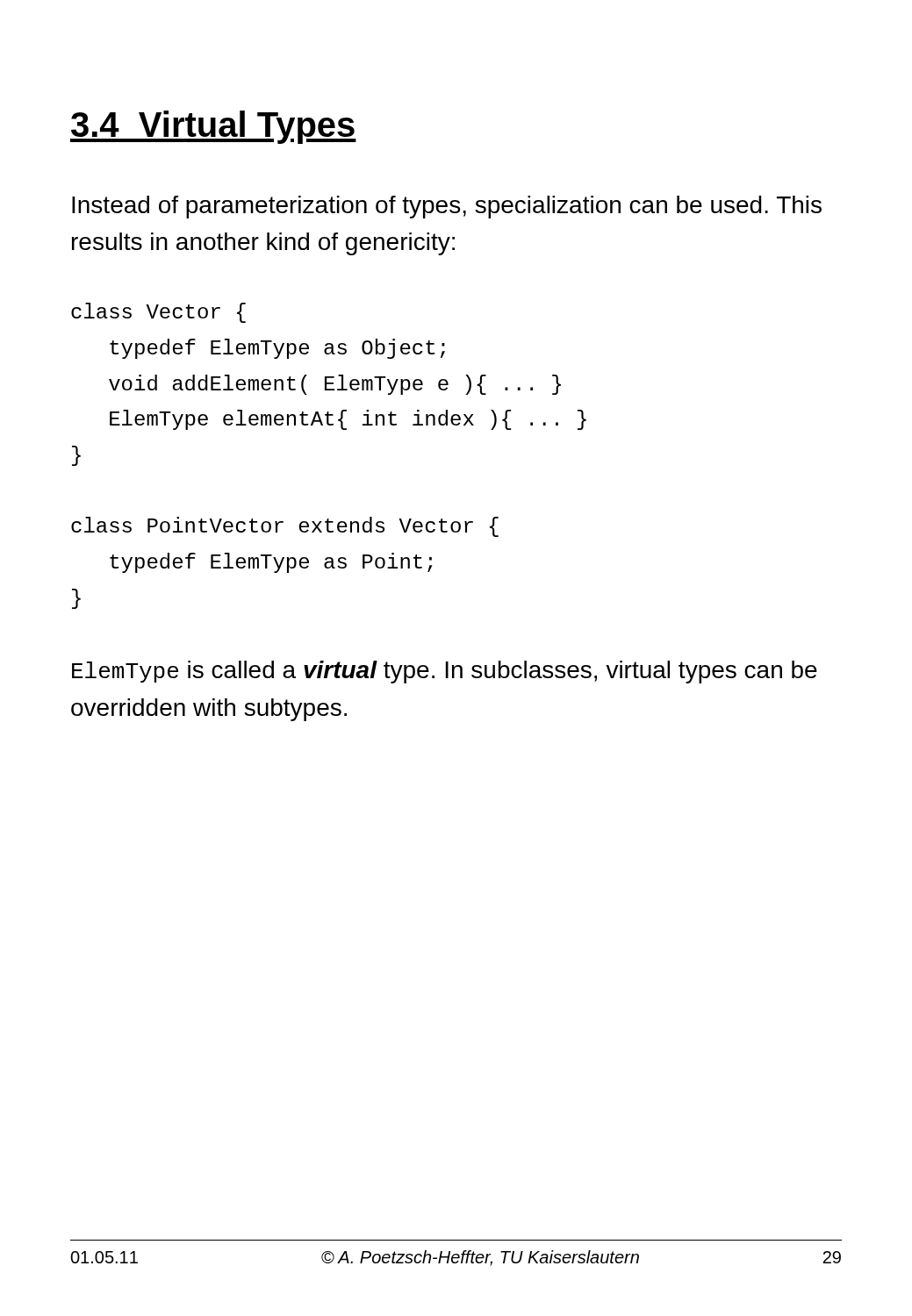This screenshot has width=912, height=1316.
Task: Select the region starting "ElemType is called a virtual type."
Action: pyautogui.click(x=444, y=689)
